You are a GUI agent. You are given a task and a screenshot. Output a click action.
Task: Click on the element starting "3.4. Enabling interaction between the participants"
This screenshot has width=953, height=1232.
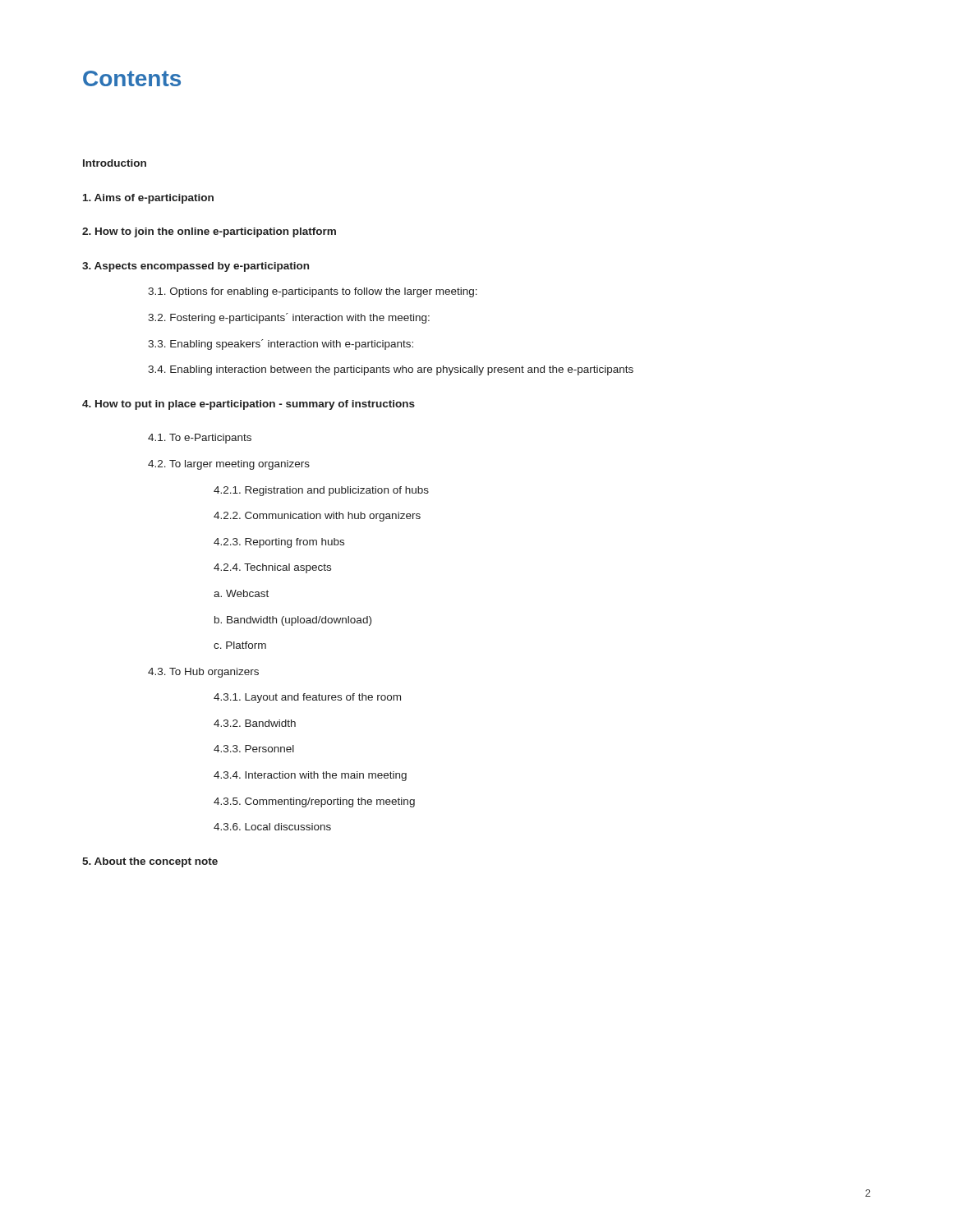[391, 369]
